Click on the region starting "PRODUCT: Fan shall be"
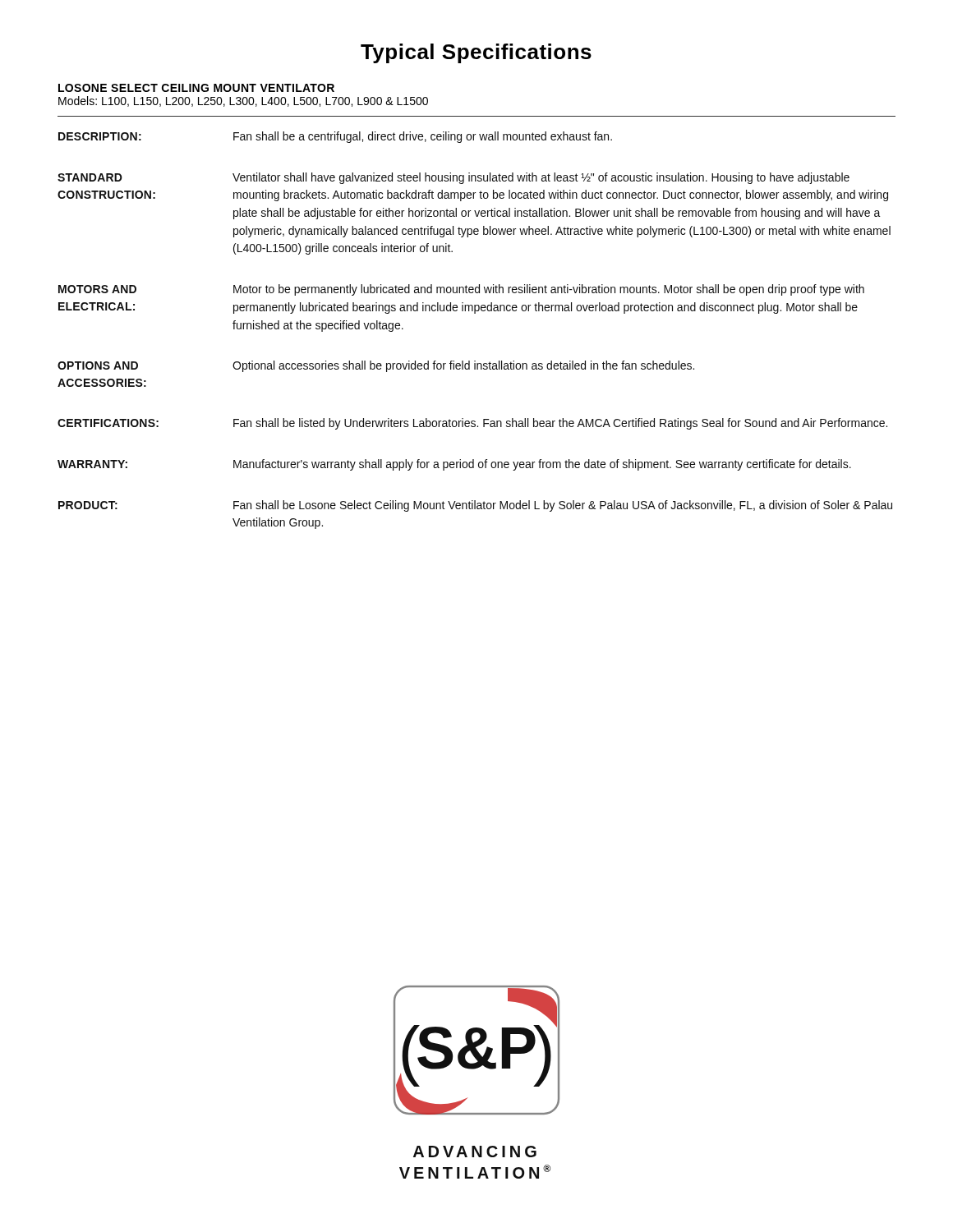Image resolution: width=953 pixels, height=1232 pixels. [x=476, y=514]
